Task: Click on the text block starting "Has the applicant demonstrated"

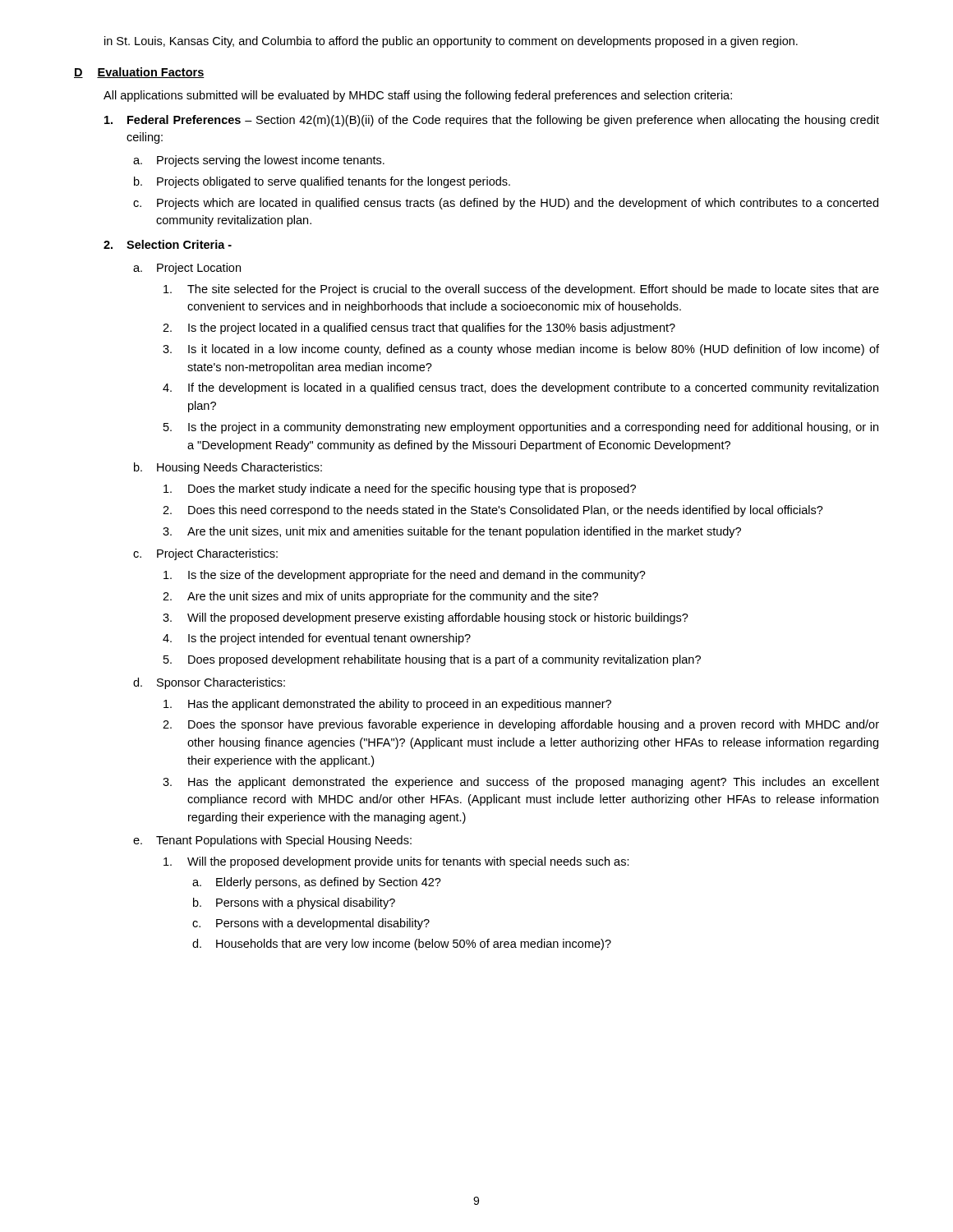Action: (x=387, y=704)
